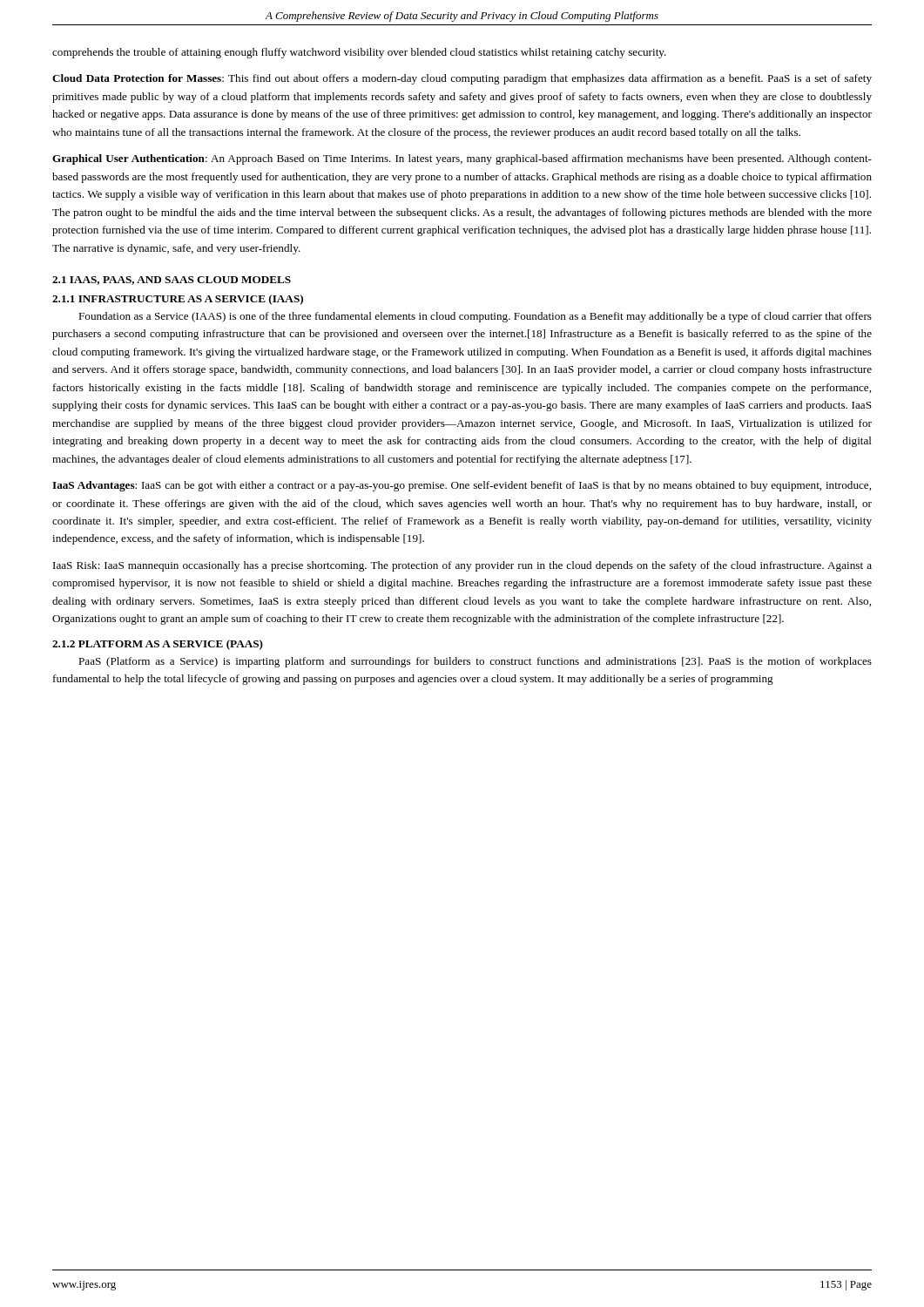Locate the passage starting "IaaS Risk: IaaS mannequin occasionally has"
This screenshot has width=924, height=1307.
pos(462,592)
